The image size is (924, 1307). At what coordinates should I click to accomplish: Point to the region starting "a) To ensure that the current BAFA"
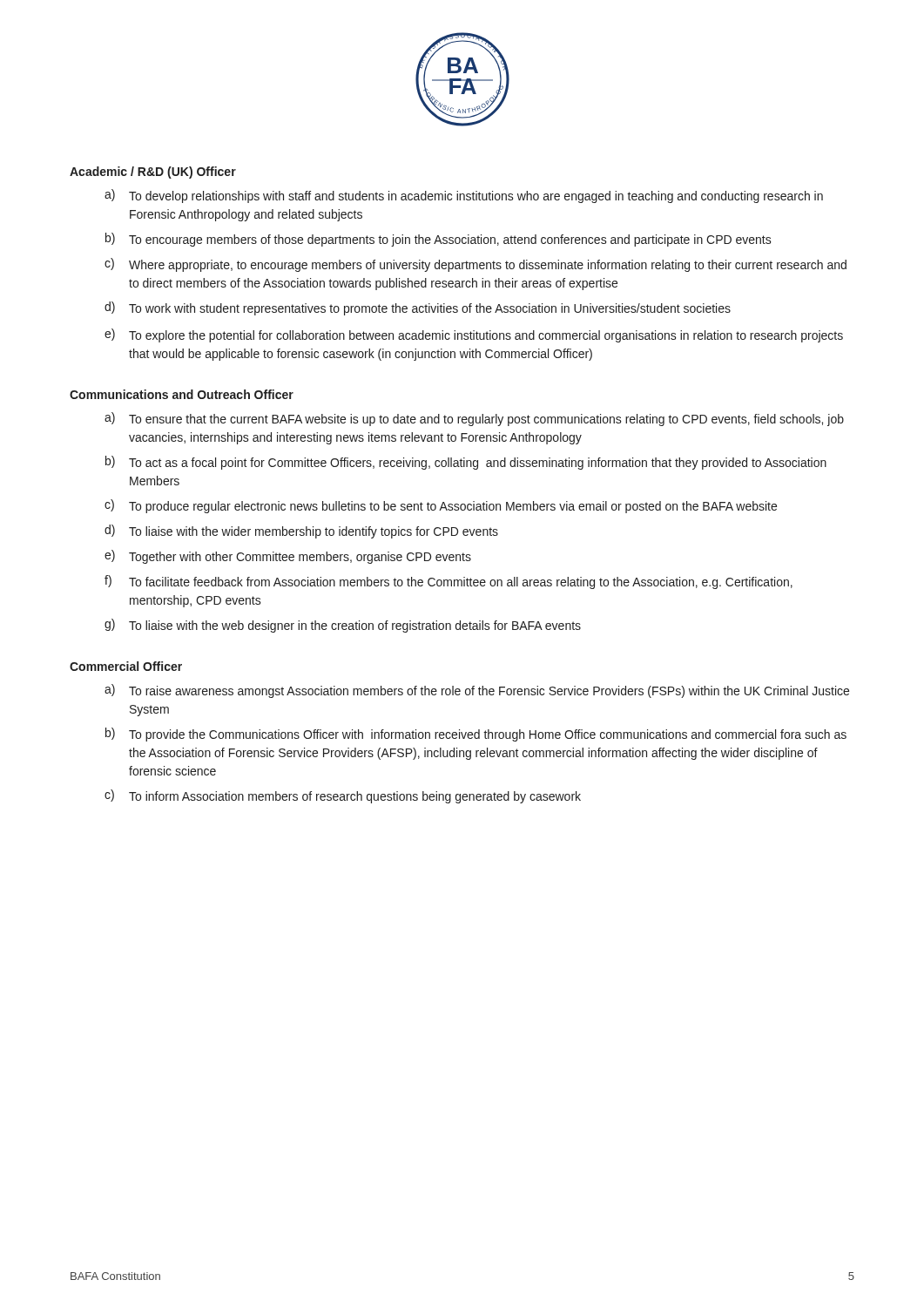pyautogui.click(x=479, y=429)
